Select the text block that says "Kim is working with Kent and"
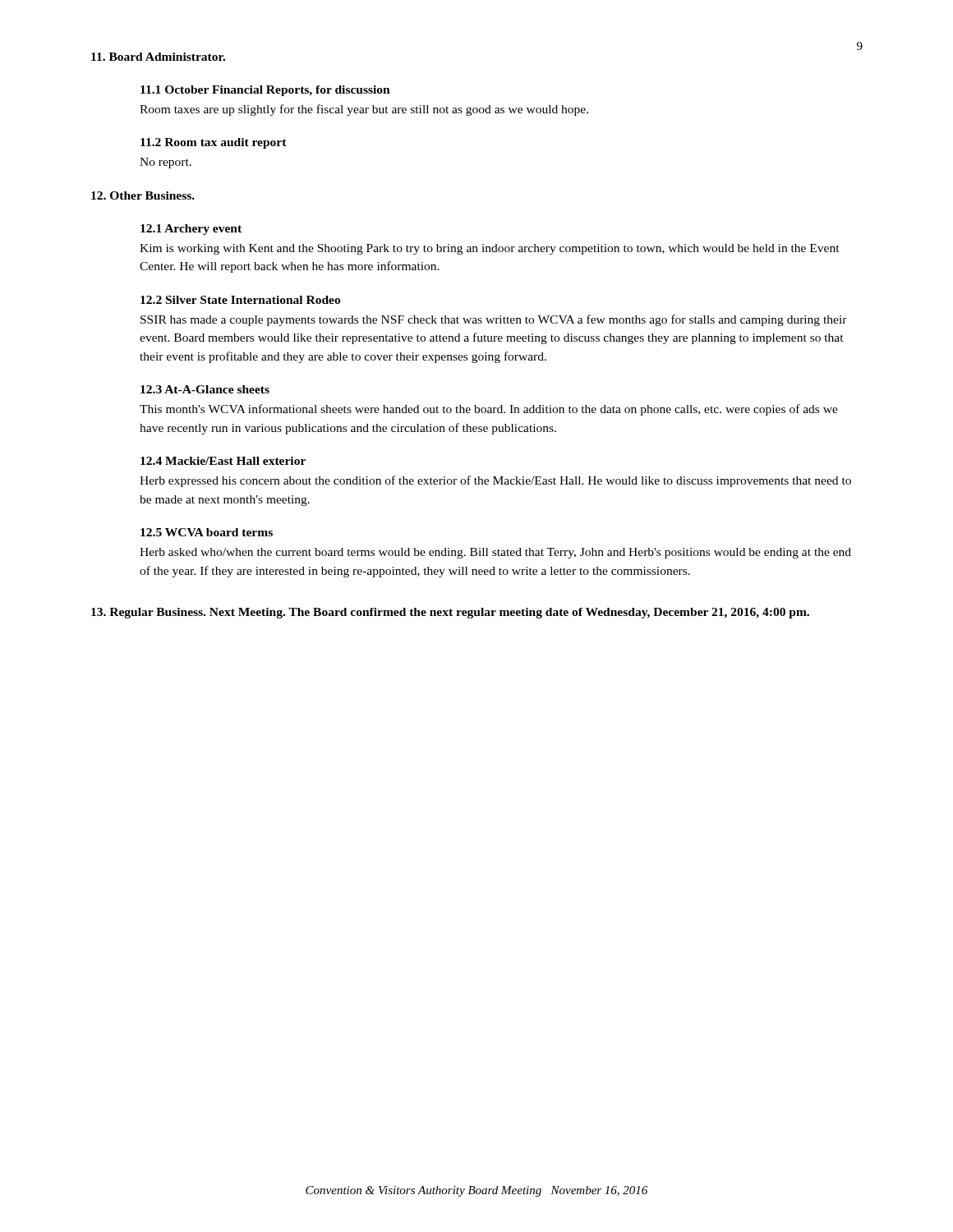This screenshot has width=953, height=1232. pyautogui.click(x=489, y=257)
